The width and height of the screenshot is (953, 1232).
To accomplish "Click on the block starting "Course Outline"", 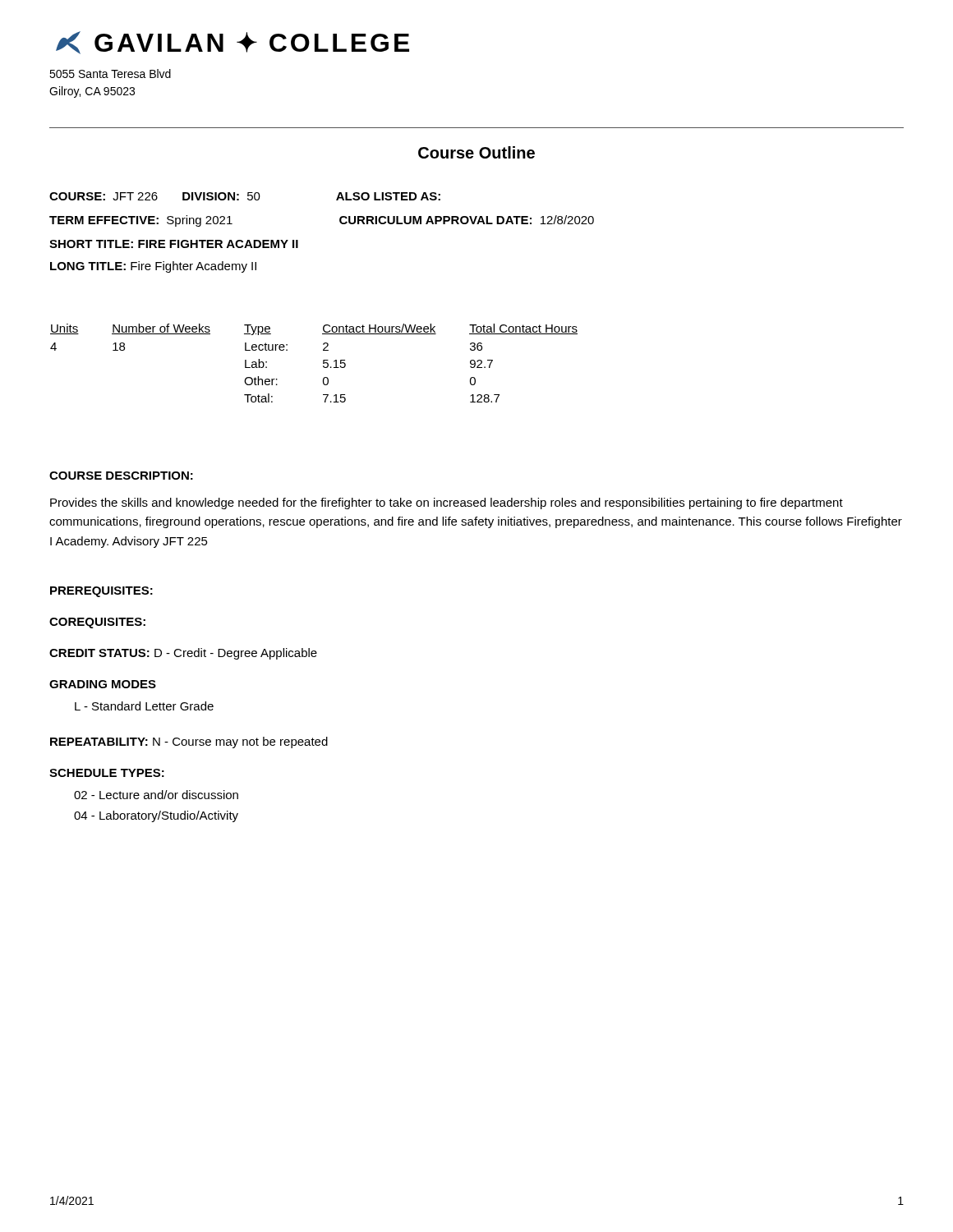I will point(476,153).
